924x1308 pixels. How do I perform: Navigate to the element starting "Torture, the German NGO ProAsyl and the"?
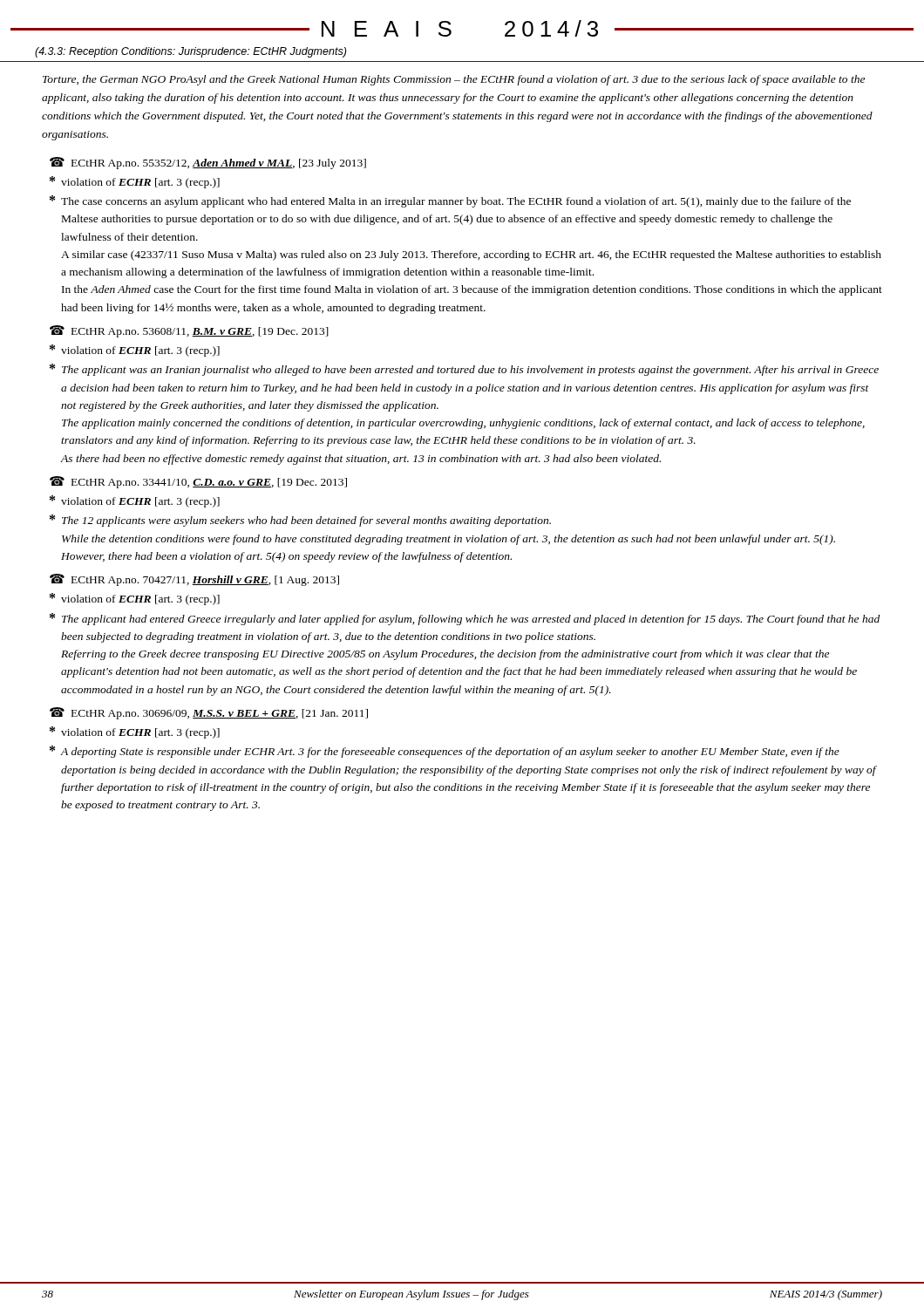click(462, 107)
